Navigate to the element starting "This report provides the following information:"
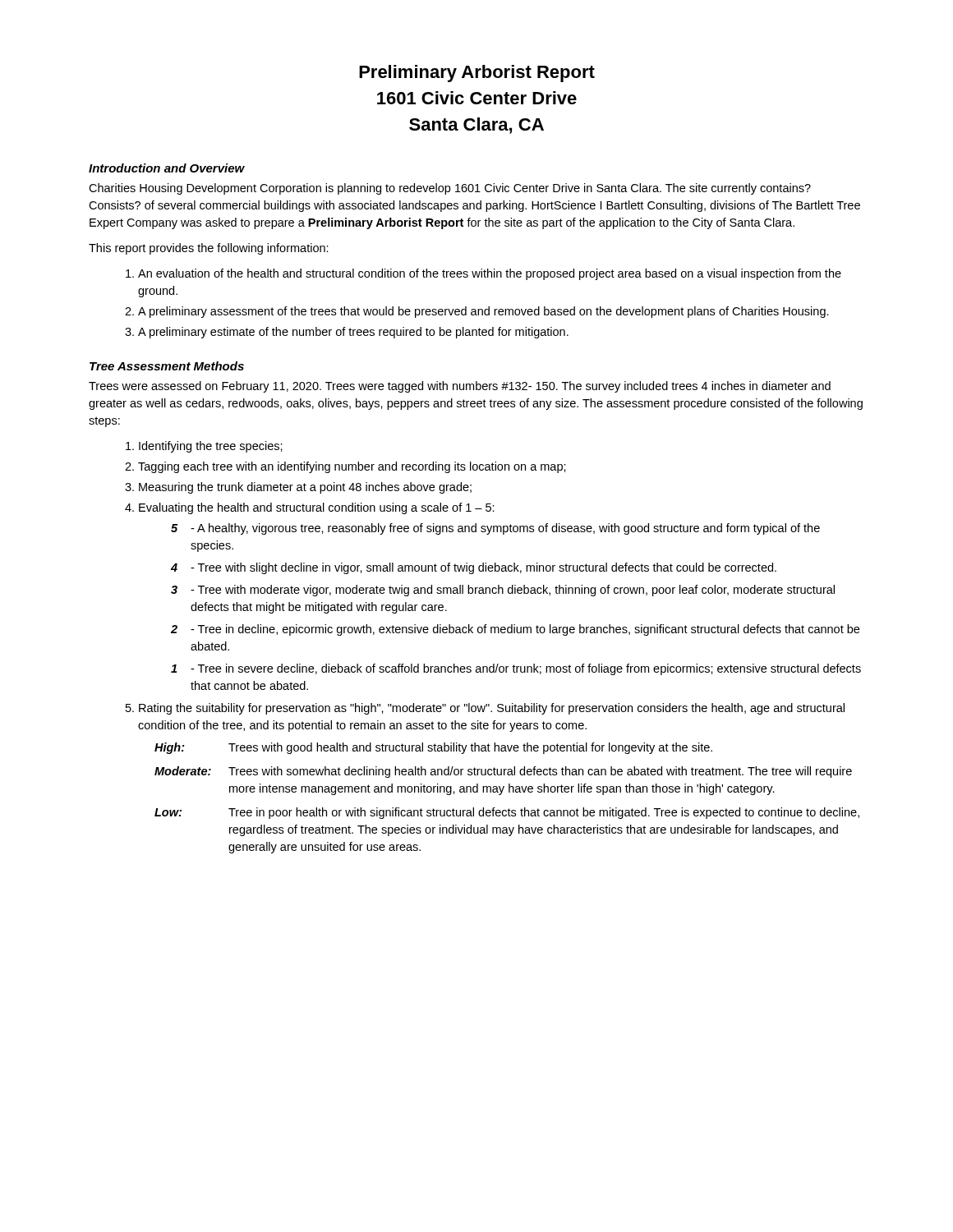Screen dimensions: 1232x953 coord(209,248)
